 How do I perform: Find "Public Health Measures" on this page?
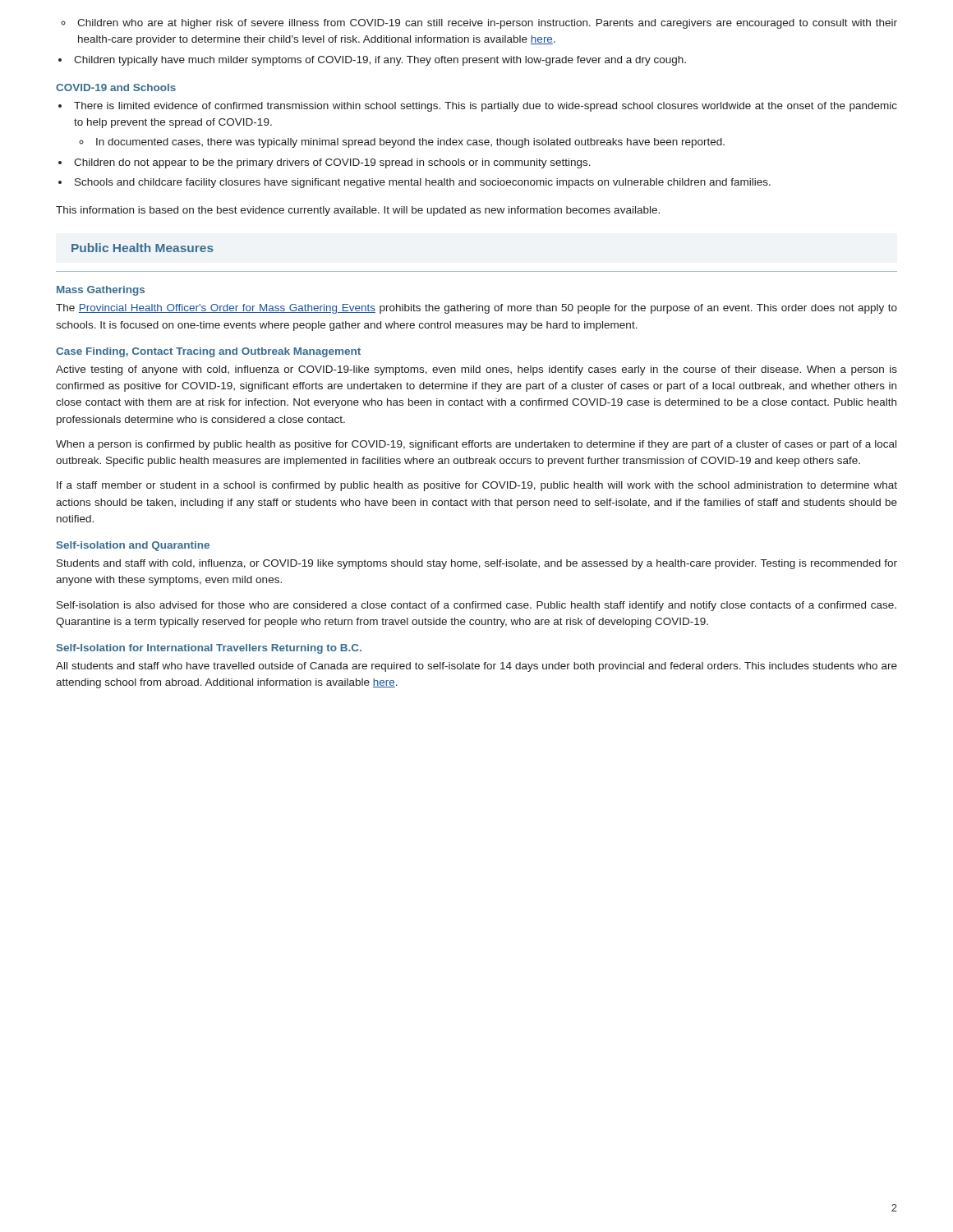click(142, 248)
